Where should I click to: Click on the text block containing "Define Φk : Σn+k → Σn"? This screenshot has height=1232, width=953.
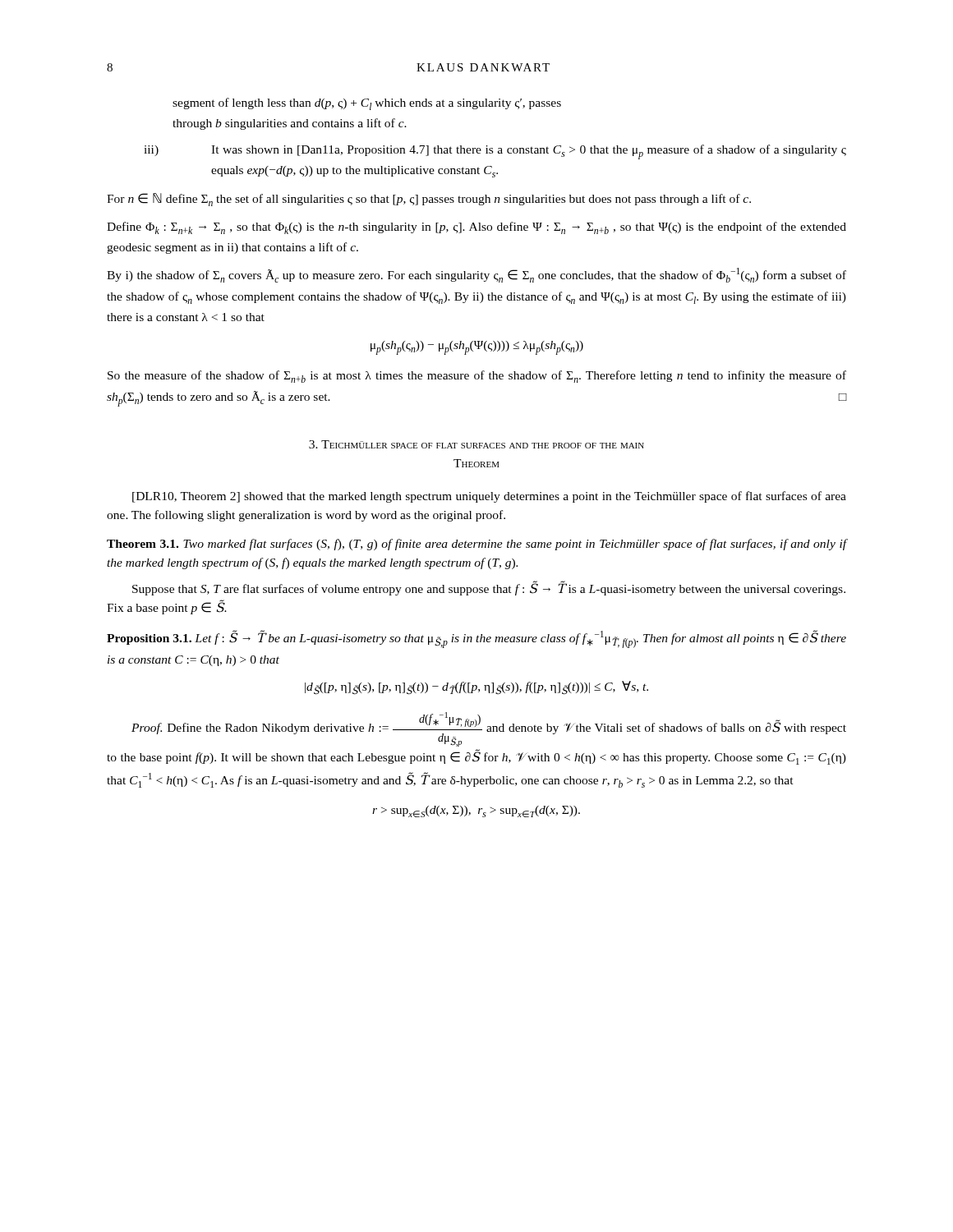click(476, 237)
